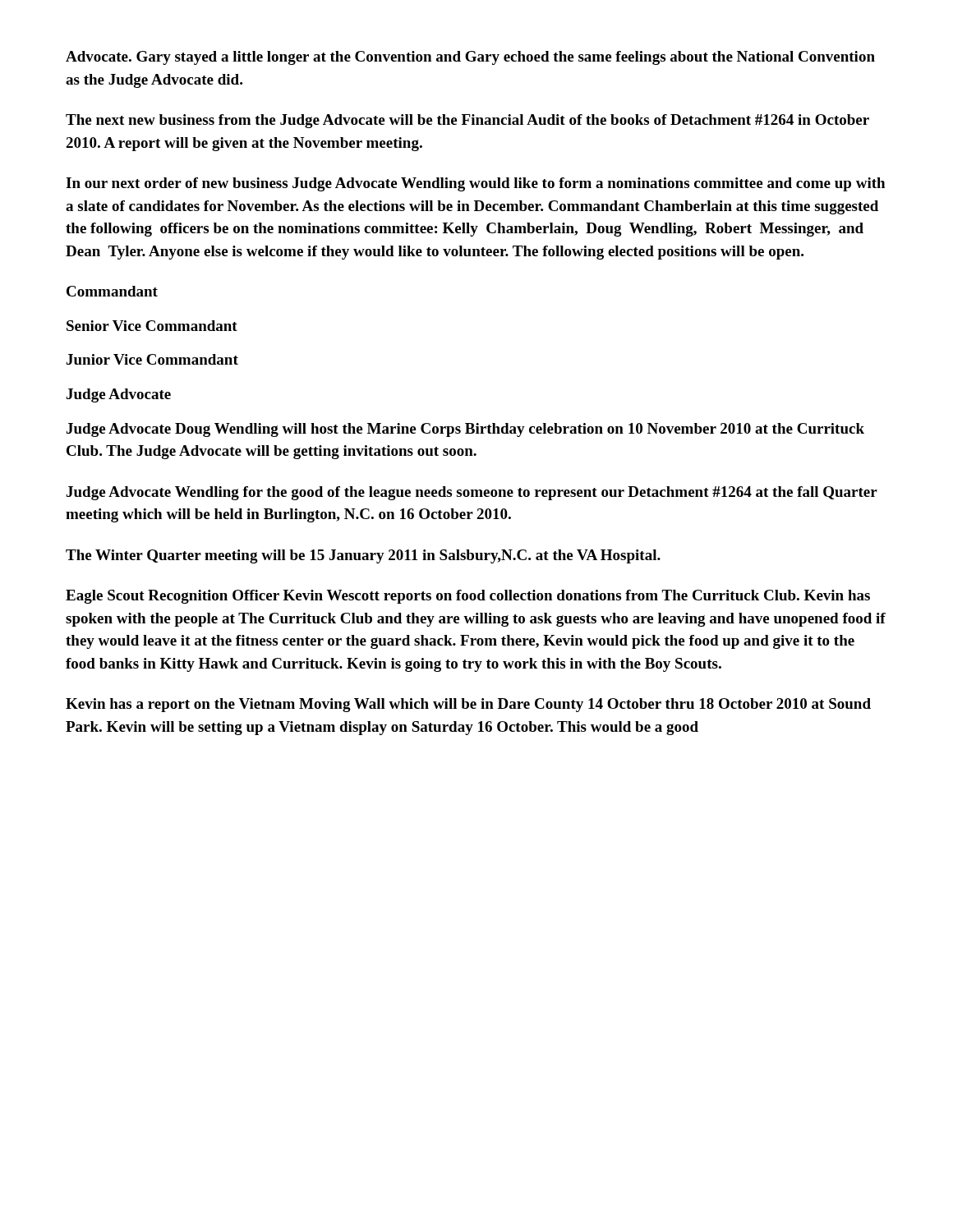
Task: Locate the block of text that opens with "Kevin has a"
Action: coord(468,715)
